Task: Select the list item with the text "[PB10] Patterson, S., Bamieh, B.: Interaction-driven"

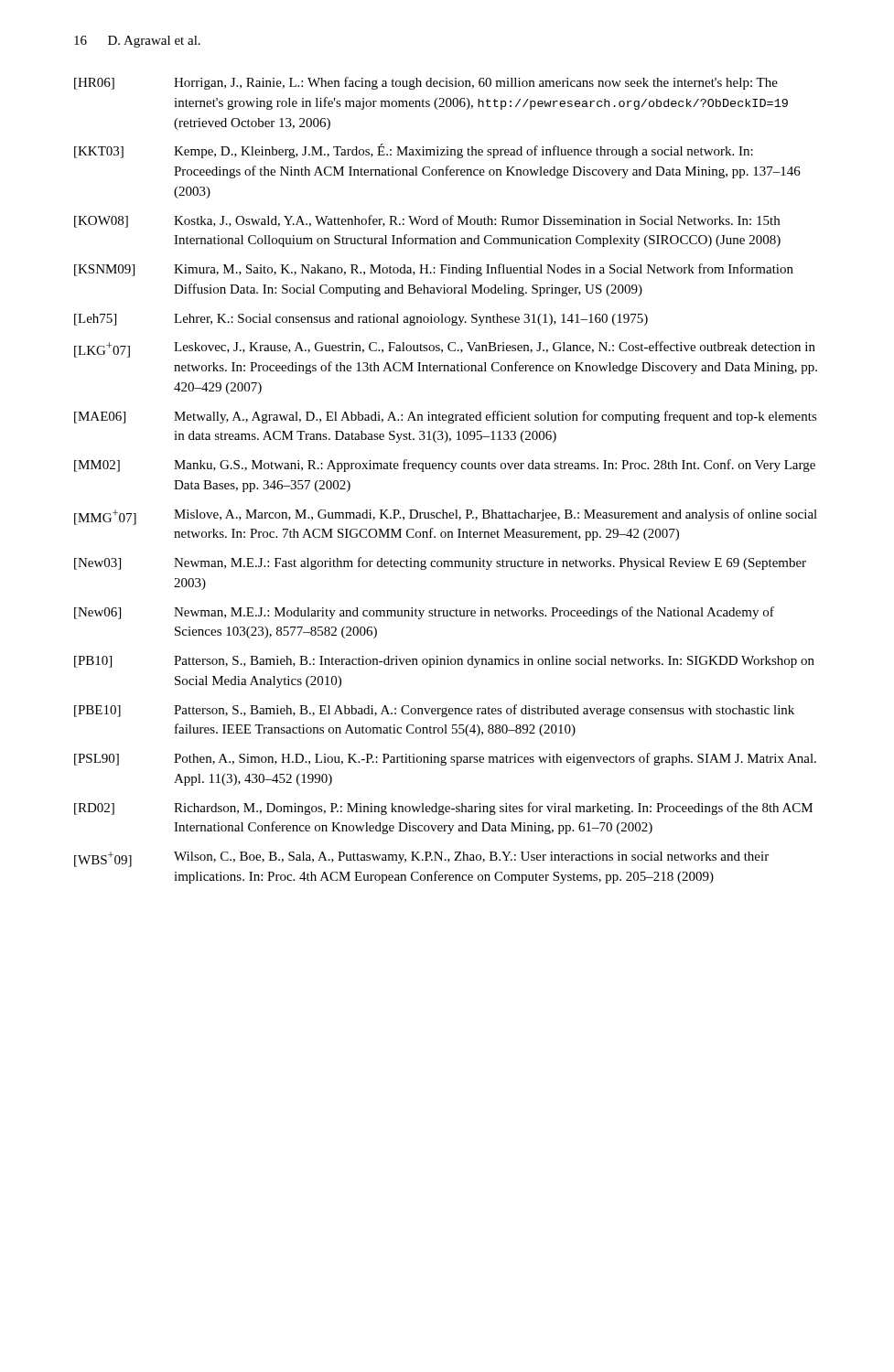Action: pyautogui.click(x=447, y=671)
